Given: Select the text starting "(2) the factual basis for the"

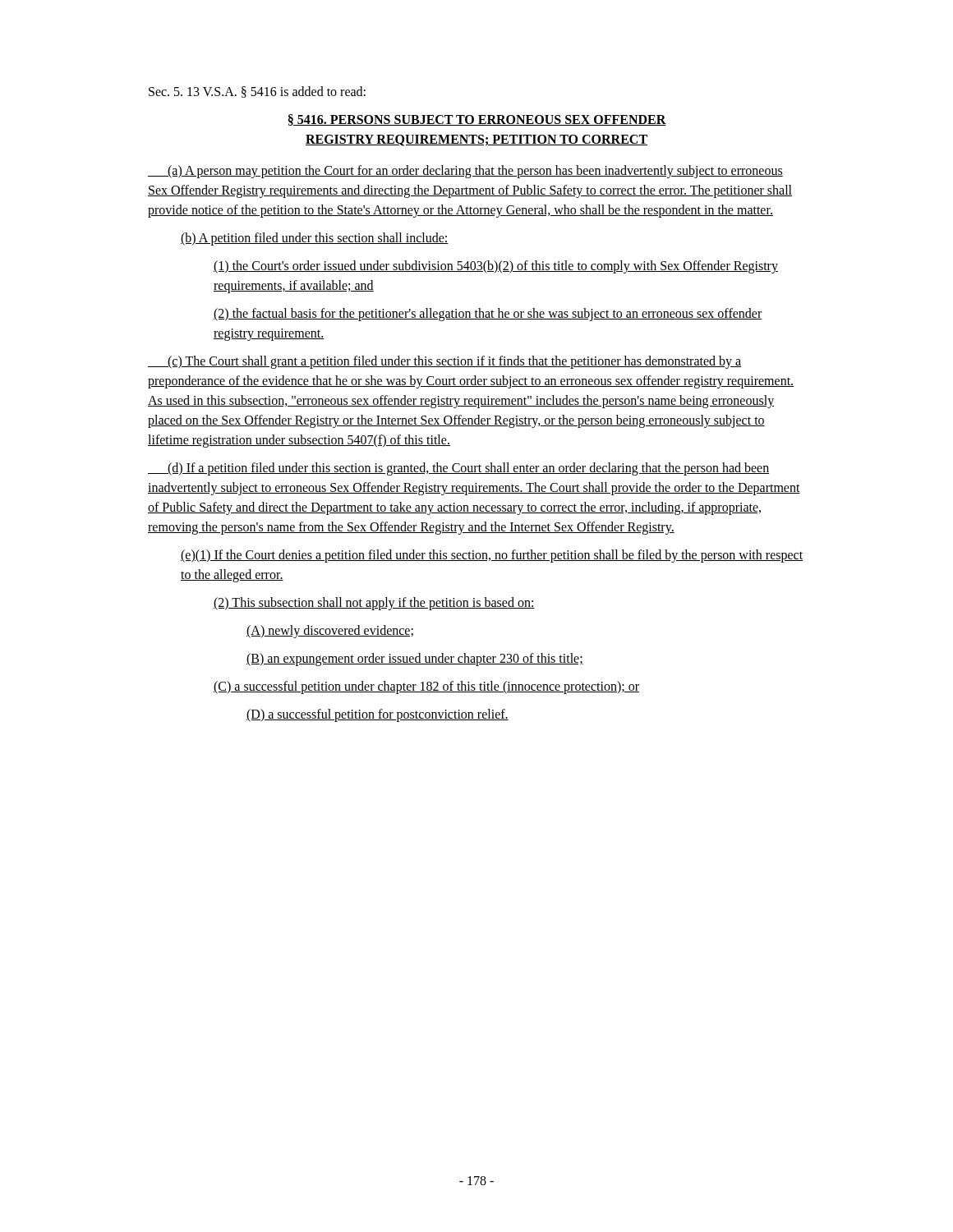Looking at the screenshot, I should click(509, 324).
